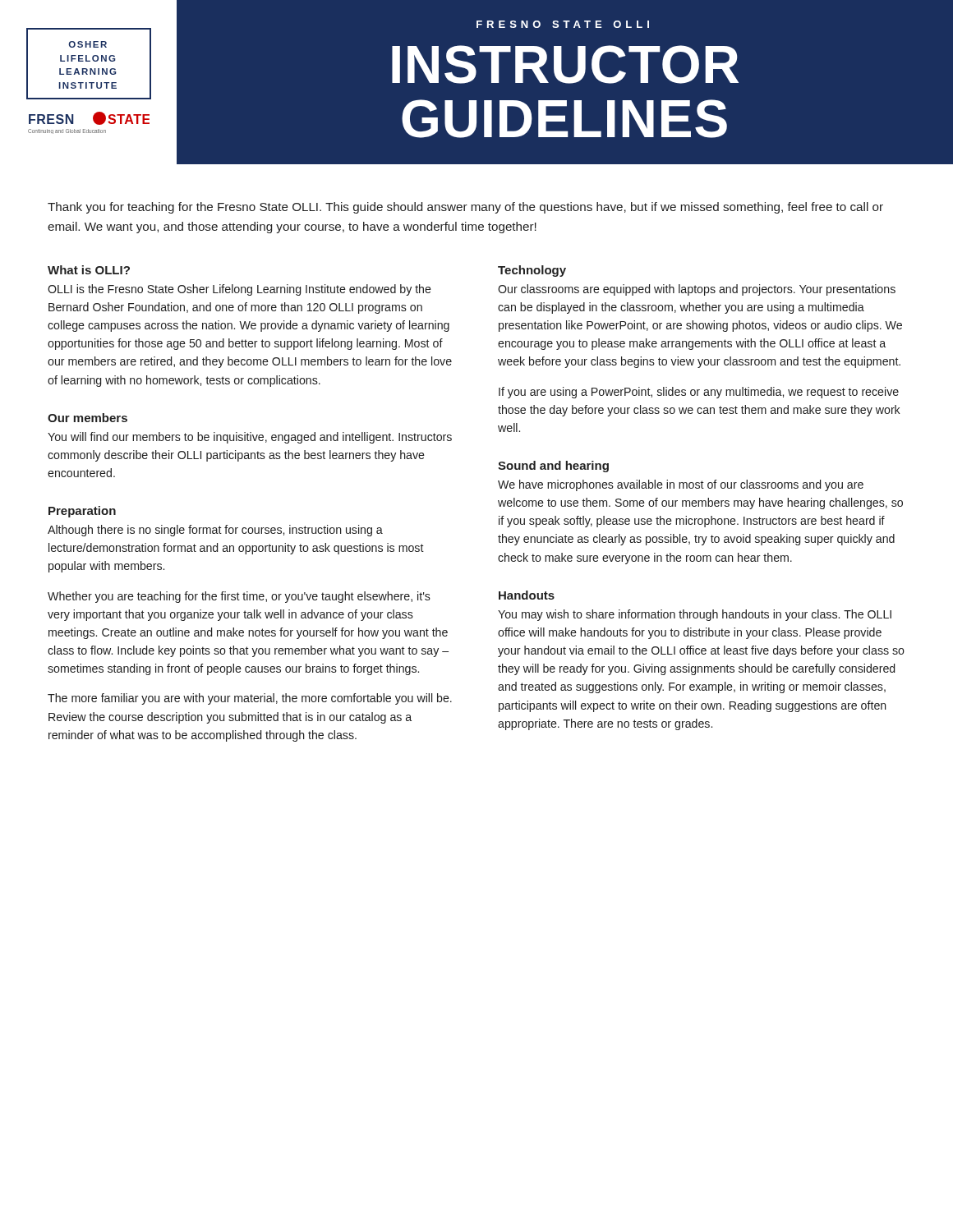This screenshot has height=1232, width=953.
Task: Locate the region starting "We have microphones"
Action: point(701,521)
